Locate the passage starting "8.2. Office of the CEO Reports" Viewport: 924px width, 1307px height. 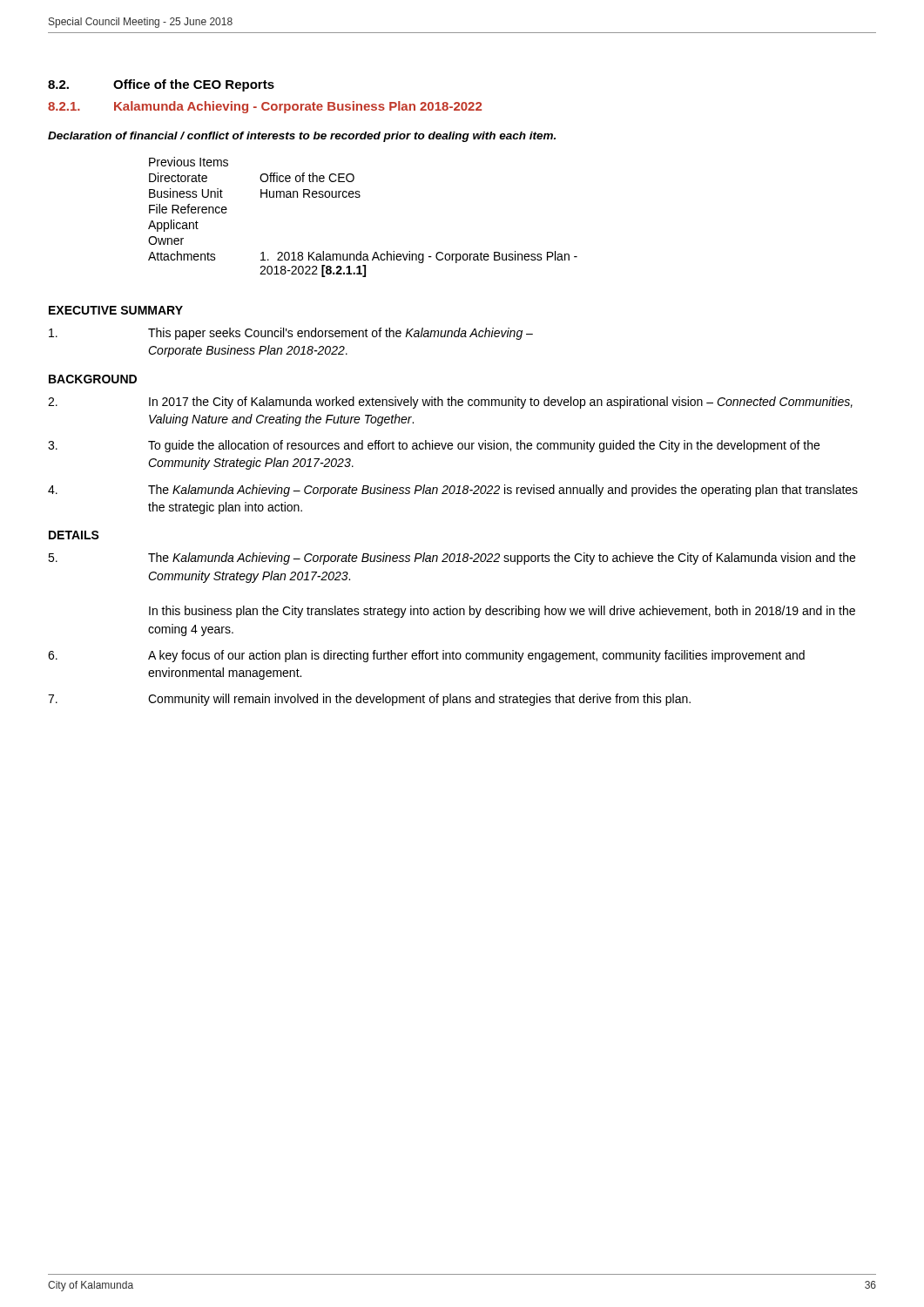[x=161, y=84]
